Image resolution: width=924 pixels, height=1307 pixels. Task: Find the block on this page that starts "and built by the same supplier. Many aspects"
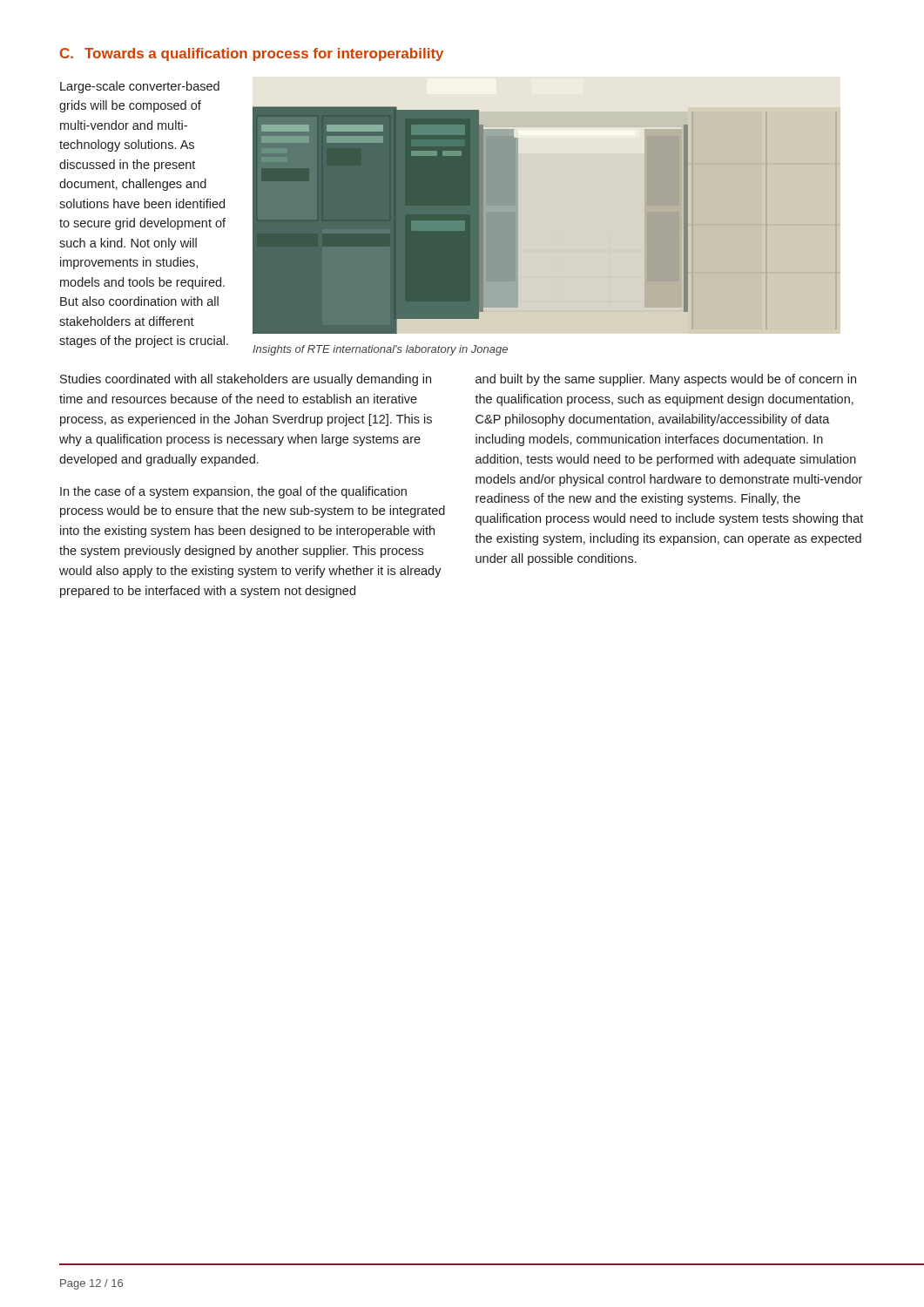click(x=669, y=469)
